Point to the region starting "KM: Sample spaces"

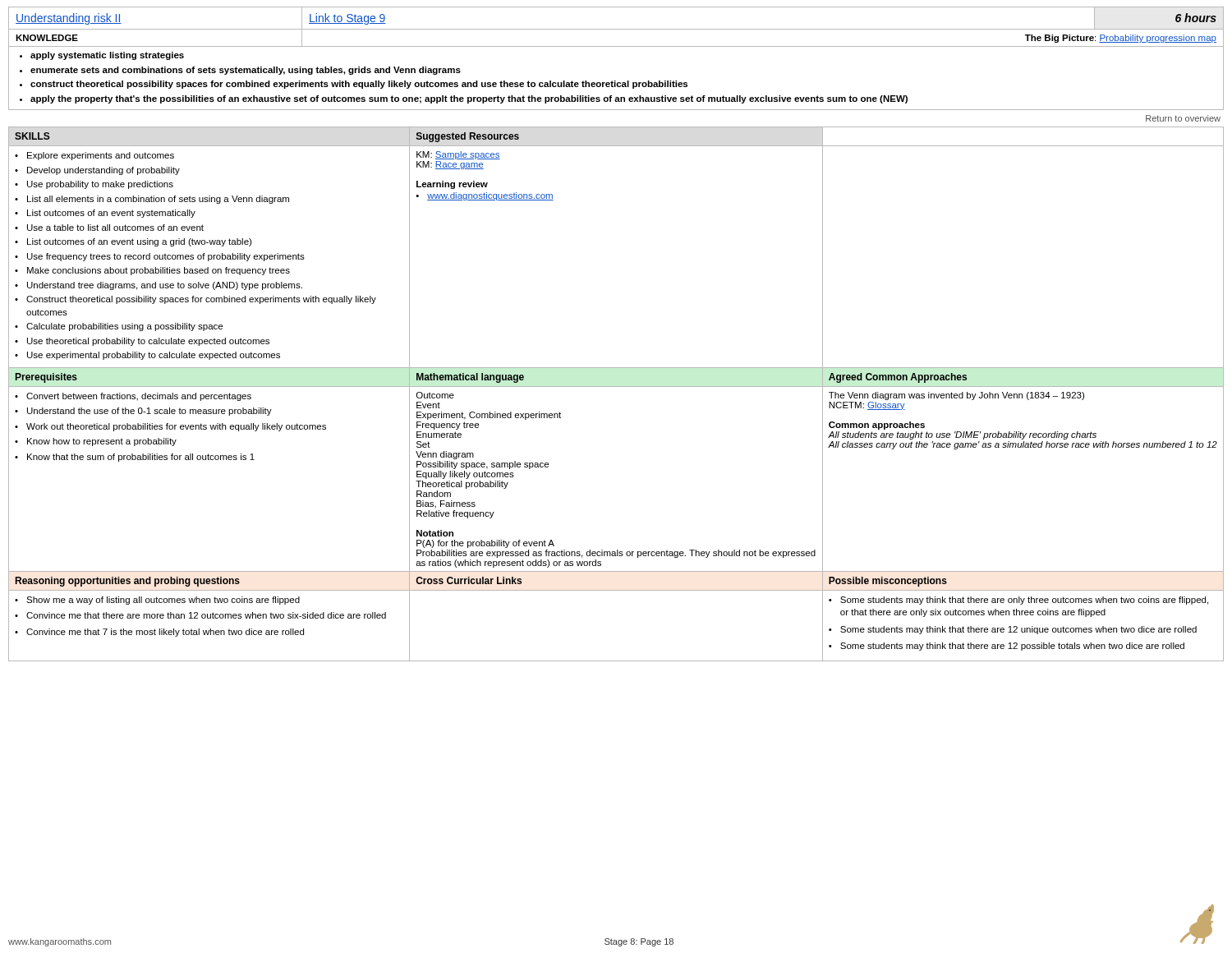pyautogui.click(x=458, y=155)
